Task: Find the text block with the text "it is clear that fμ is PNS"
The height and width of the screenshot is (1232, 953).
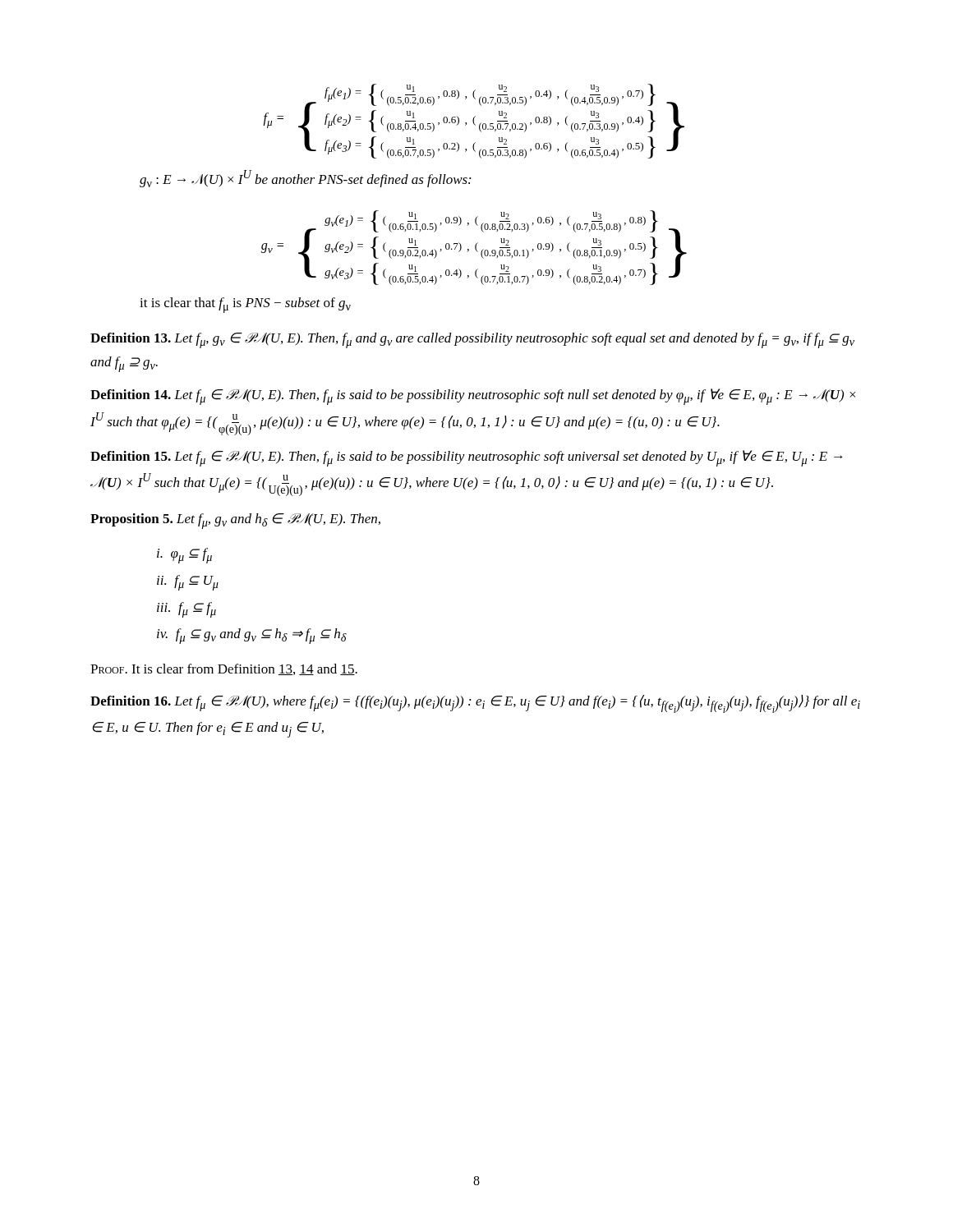Action: 245,304
